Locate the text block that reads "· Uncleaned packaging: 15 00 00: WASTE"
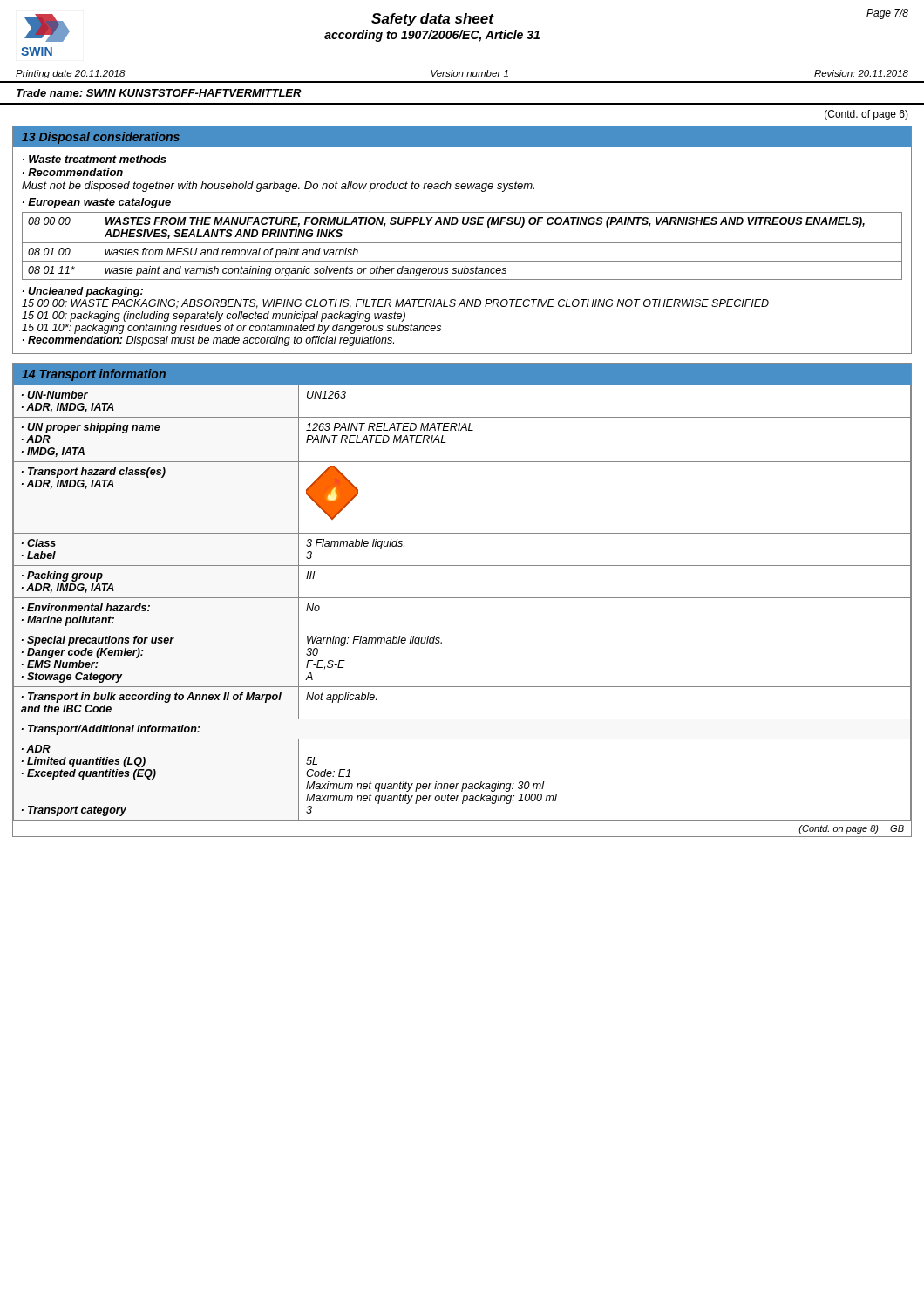The height and width of the screenshot is (1308, 924). pos(395,316)
